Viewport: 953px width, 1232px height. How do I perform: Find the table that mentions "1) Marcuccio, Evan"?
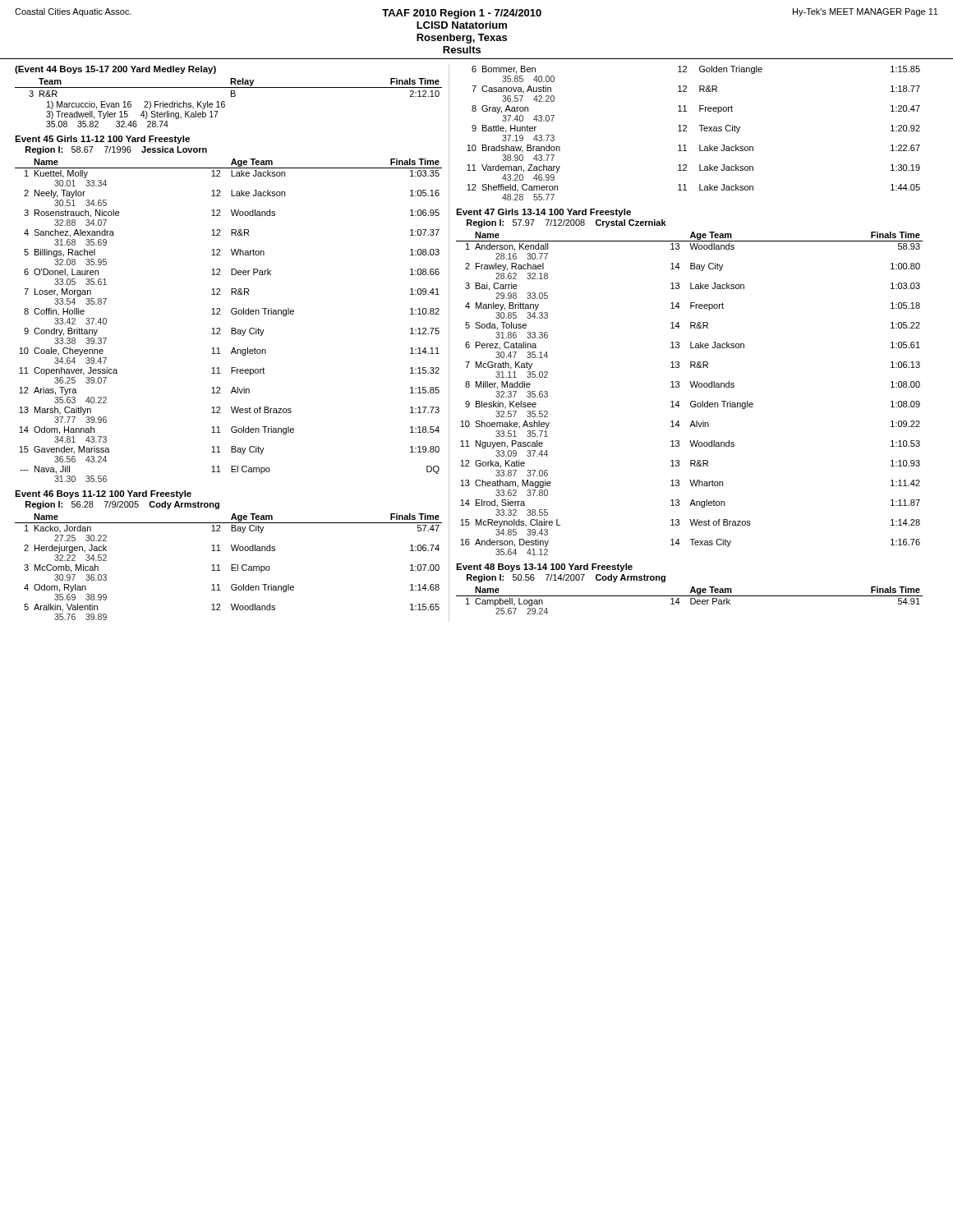pyautogui.click(x=228, y=97)
